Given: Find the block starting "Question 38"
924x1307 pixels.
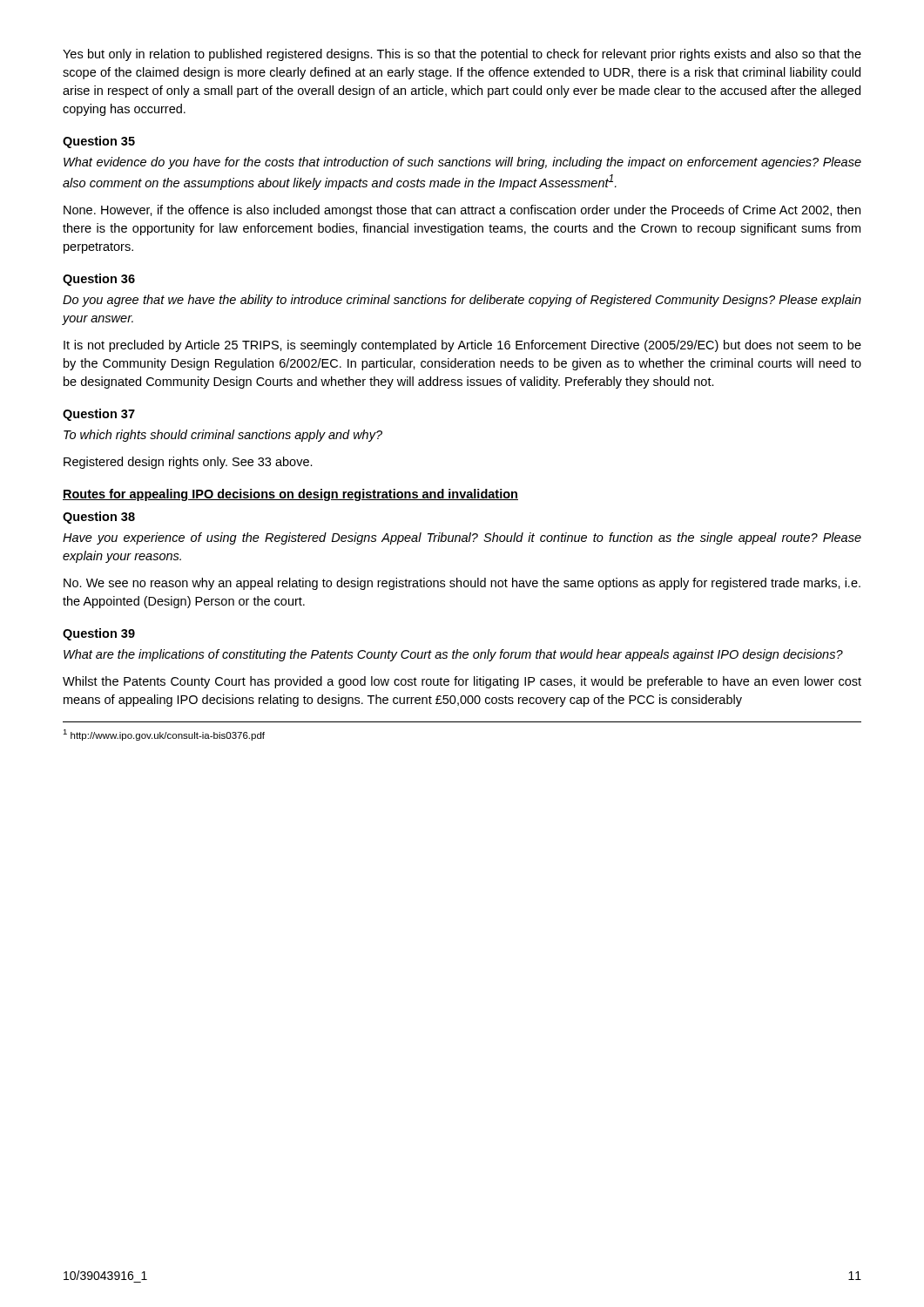Looking at the screenshot, I should (99, 517).
